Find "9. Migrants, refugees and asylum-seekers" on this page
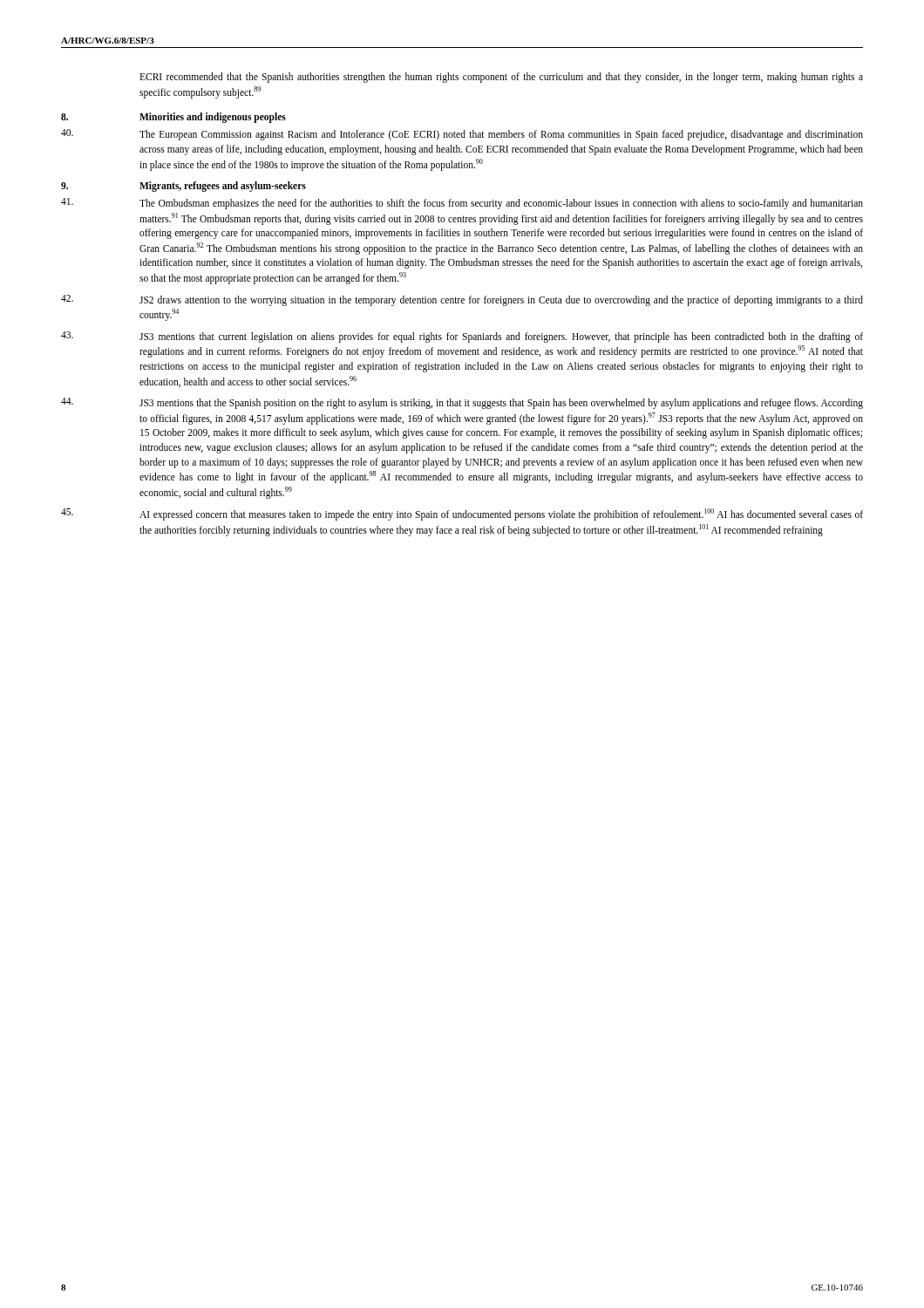924x1308 pixels. click(183, 186)
